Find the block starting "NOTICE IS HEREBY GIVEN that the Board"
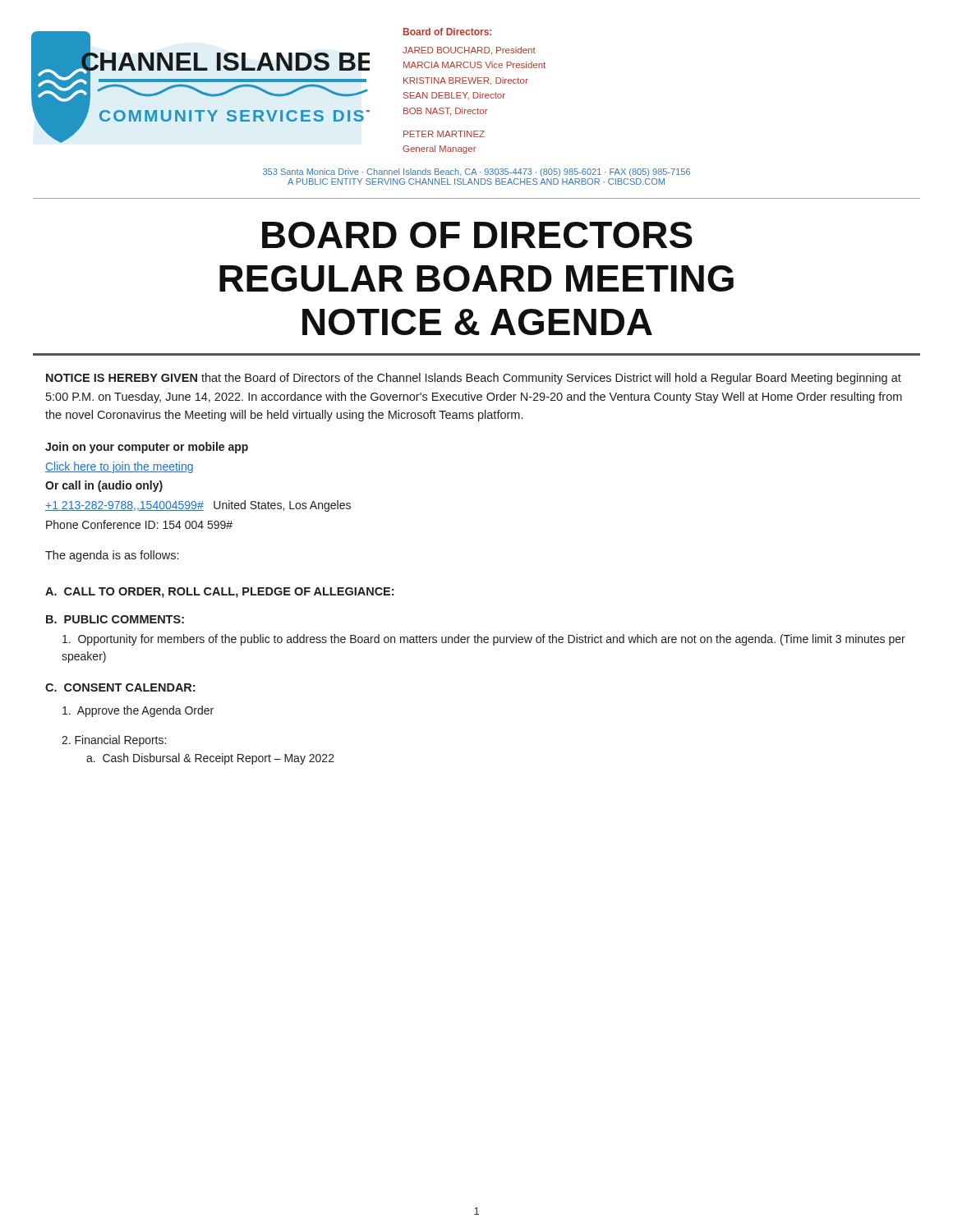953x1232 pixels. 474,397
